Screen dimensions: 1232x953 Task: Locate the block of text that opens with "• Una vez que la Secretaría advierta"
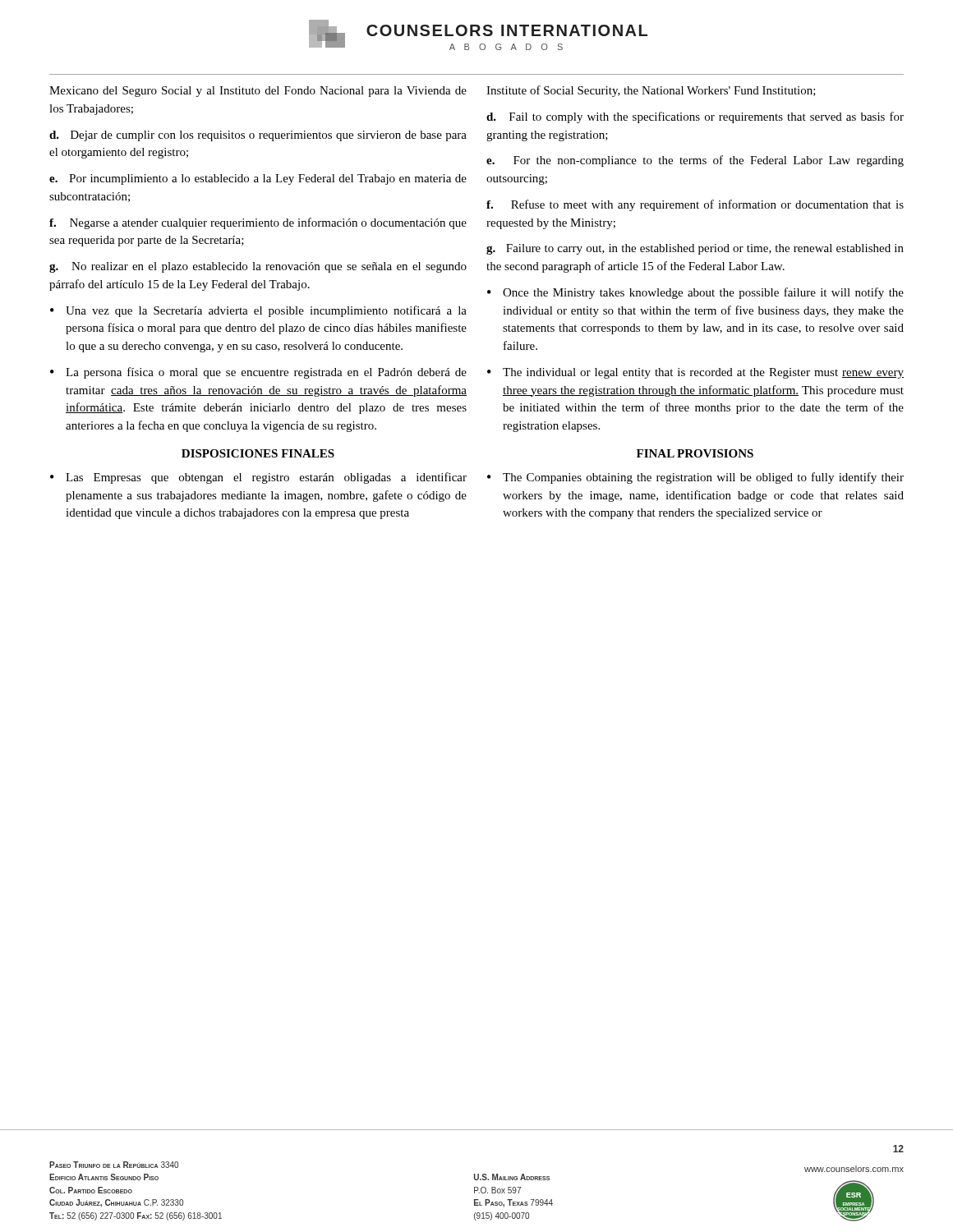point(258,329)
